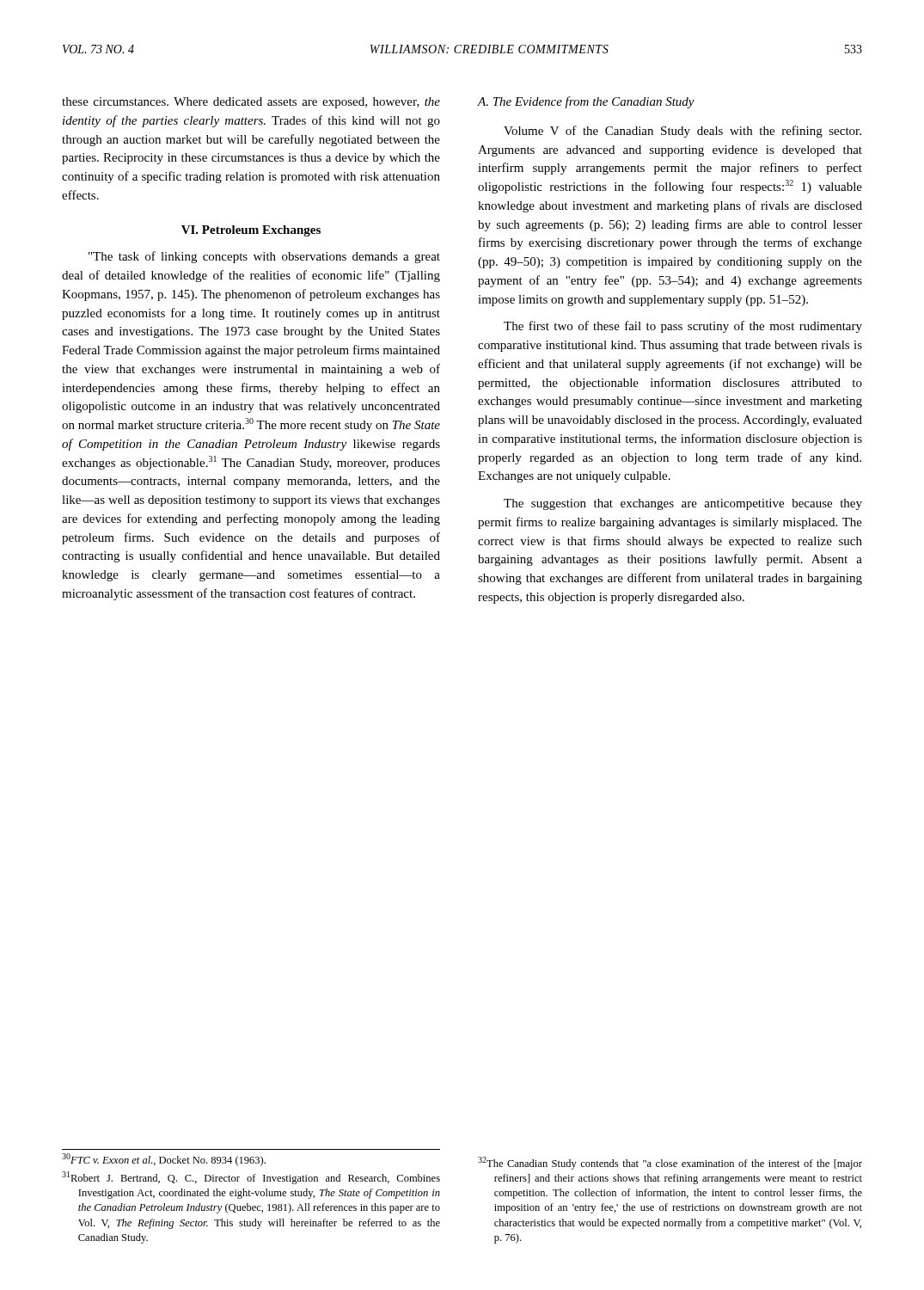Select the block starting "A. The Evidence from the Canadian Study"
Image resolution: width=924 pixels, height=1290 pixels.
point(586,101)
